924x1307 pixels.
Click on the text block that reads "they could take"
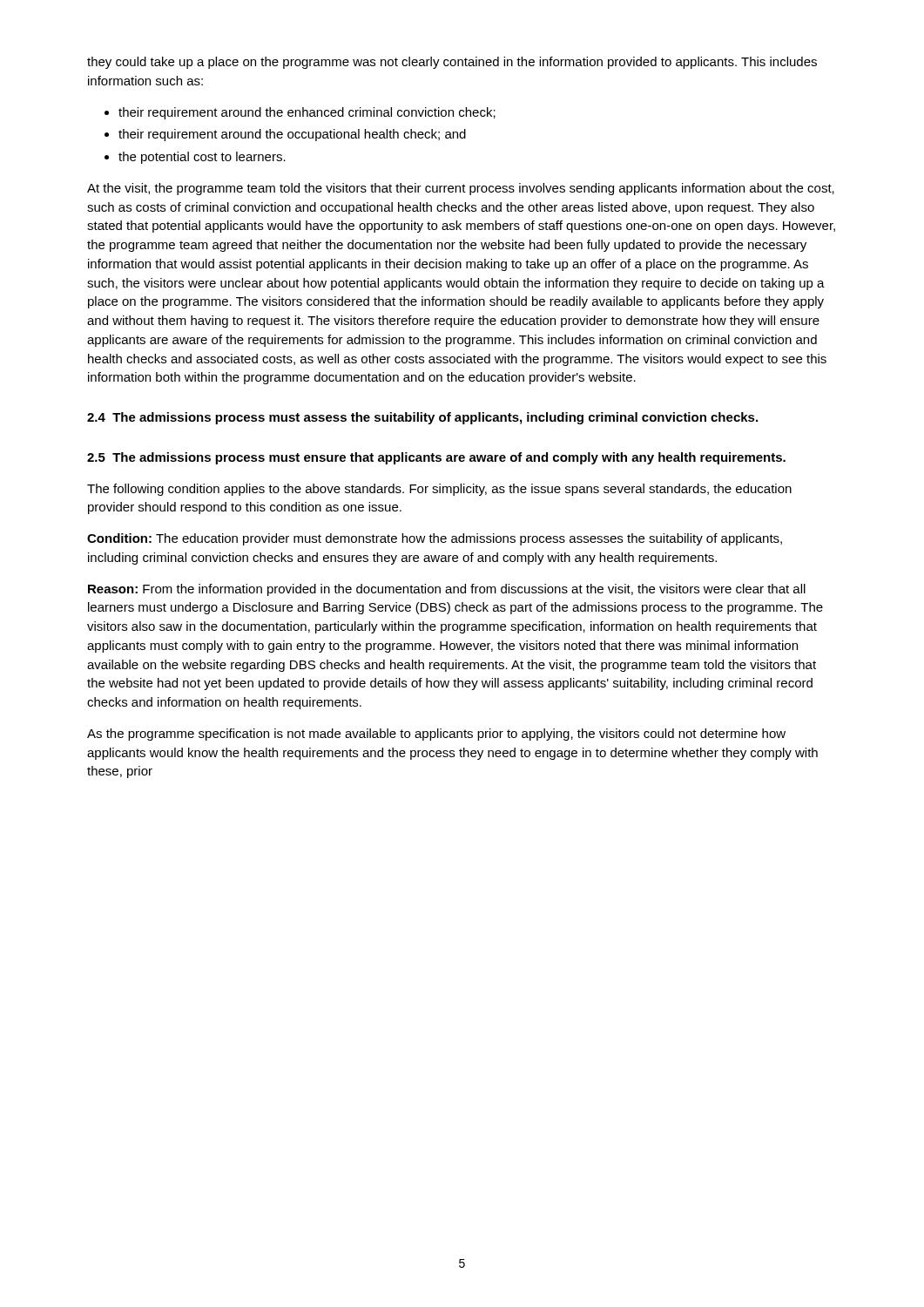(x=452, y=71)
